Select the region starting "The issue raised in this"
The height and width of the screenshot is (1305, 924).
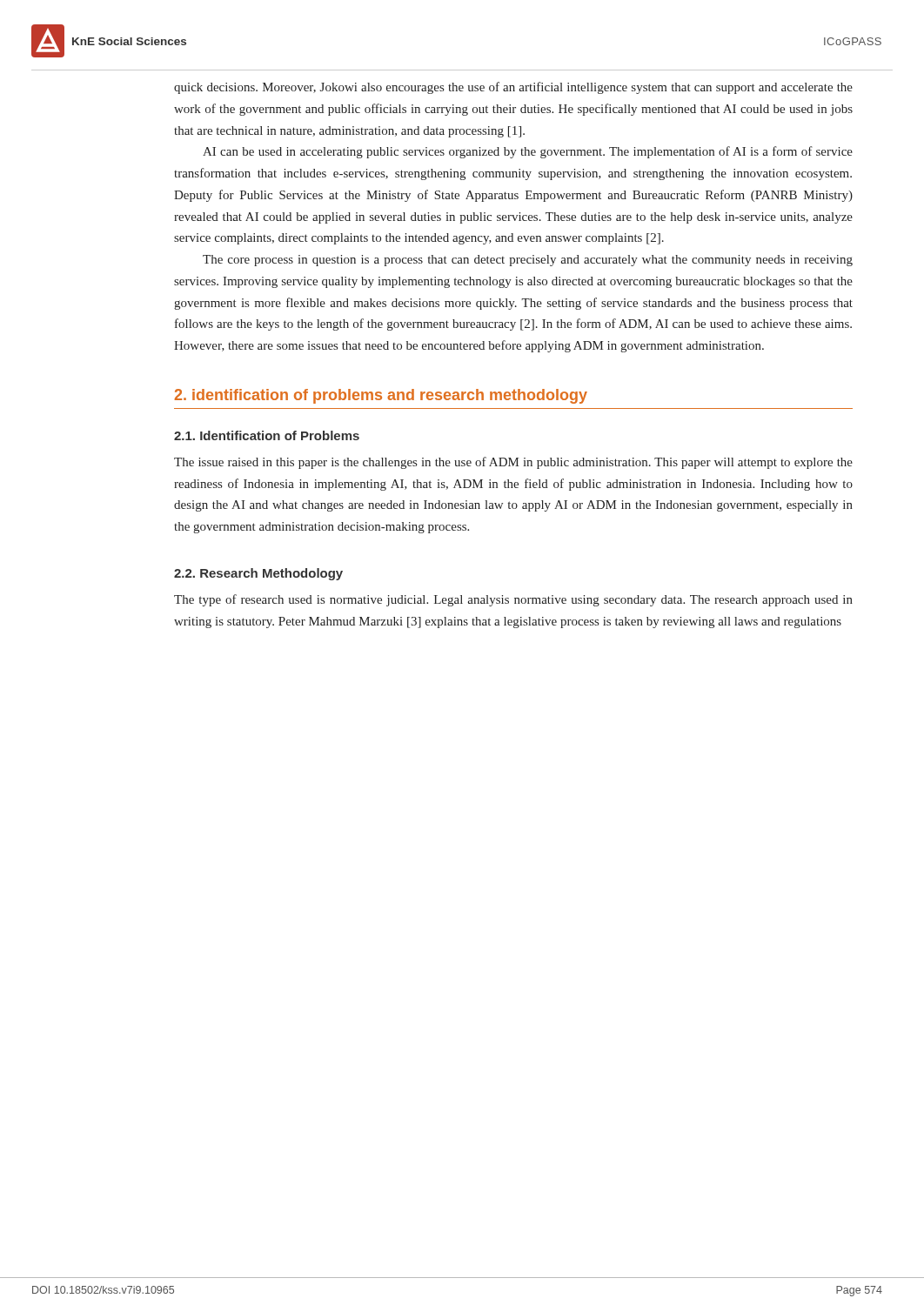pyautogui.click(x=513, y=494)
